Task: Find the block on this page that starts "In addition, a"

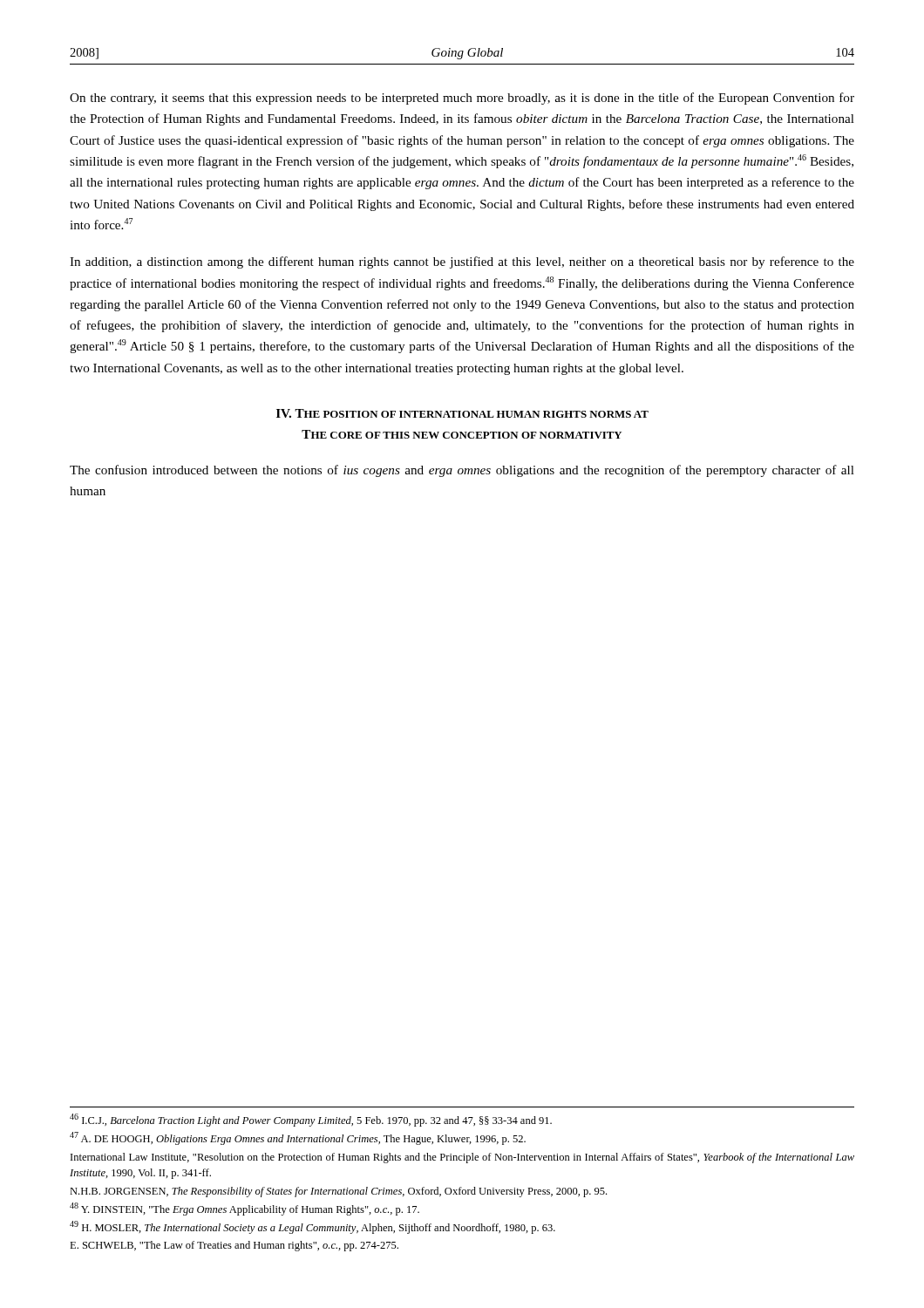Action: (462, 314)
